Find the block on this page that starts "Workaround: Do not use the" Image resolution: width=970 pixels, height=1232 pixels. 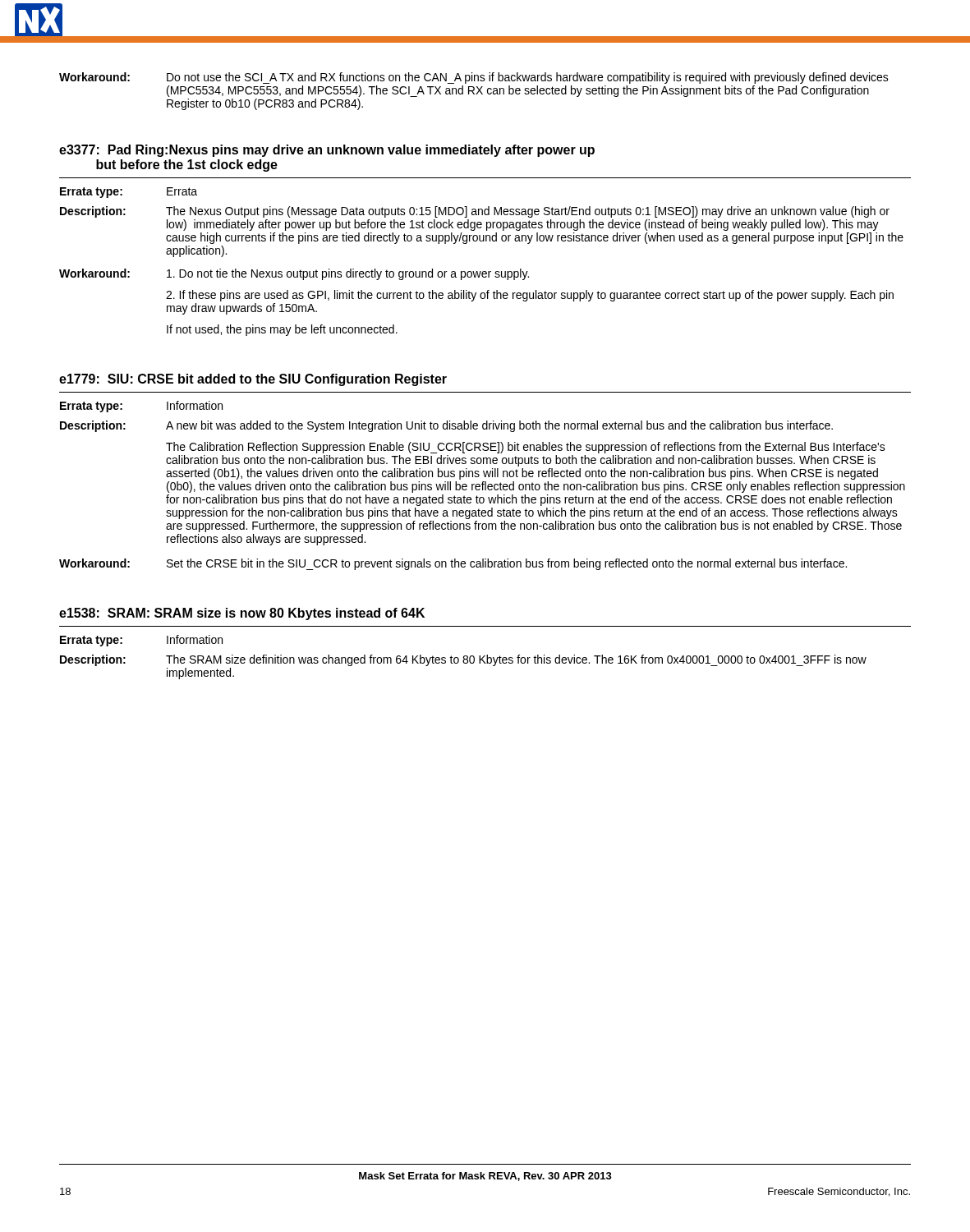click(x=485, y=90)
